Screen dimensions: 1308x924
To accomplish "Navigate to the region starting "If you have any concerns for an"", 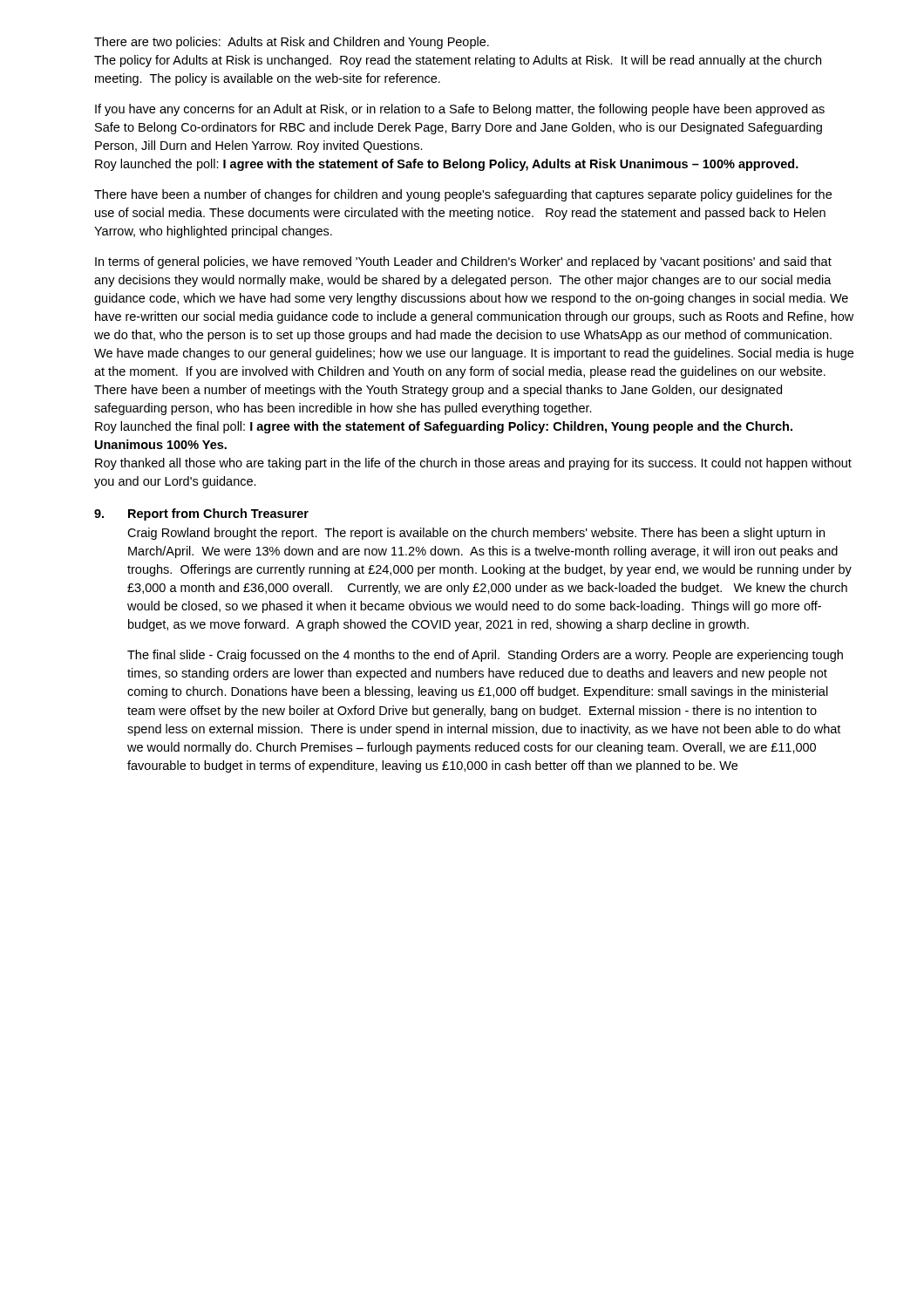I will (460, 136).
